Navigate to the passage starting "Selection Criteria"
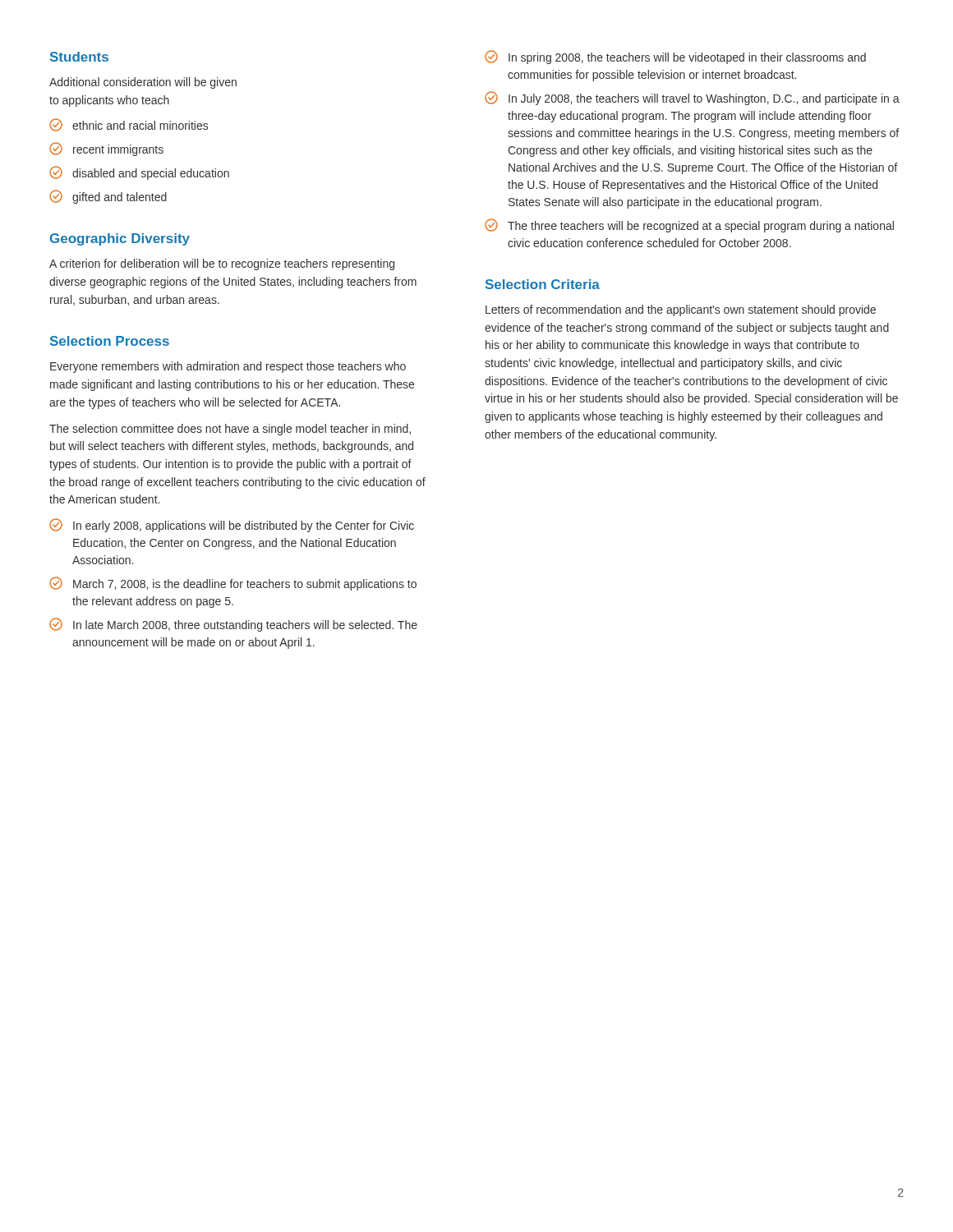This screenshot has height=1232, width=953. click(543, 284)
